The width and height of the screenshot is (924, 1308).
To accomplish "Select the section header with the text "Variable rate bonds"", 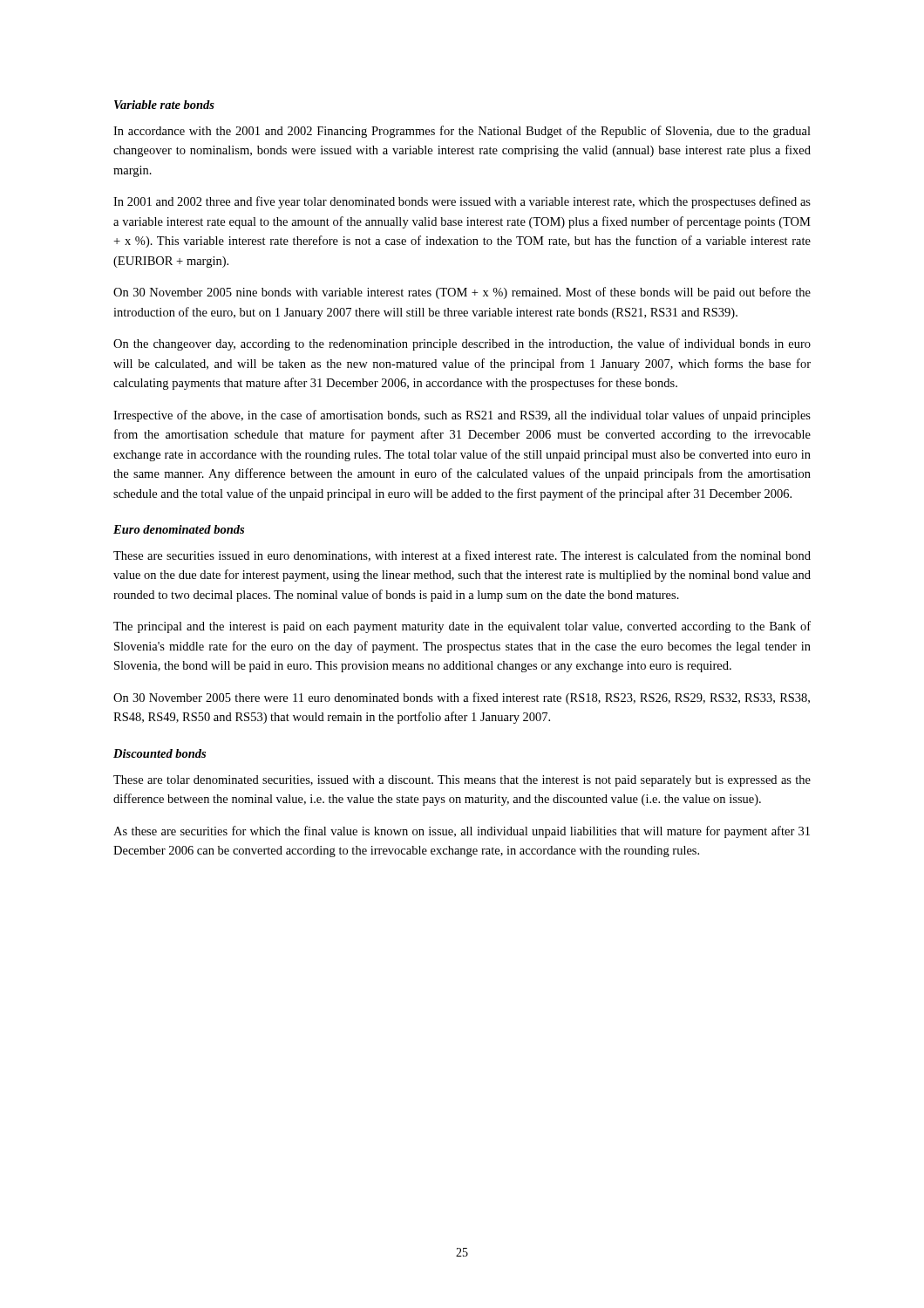I will click(164, 105).
